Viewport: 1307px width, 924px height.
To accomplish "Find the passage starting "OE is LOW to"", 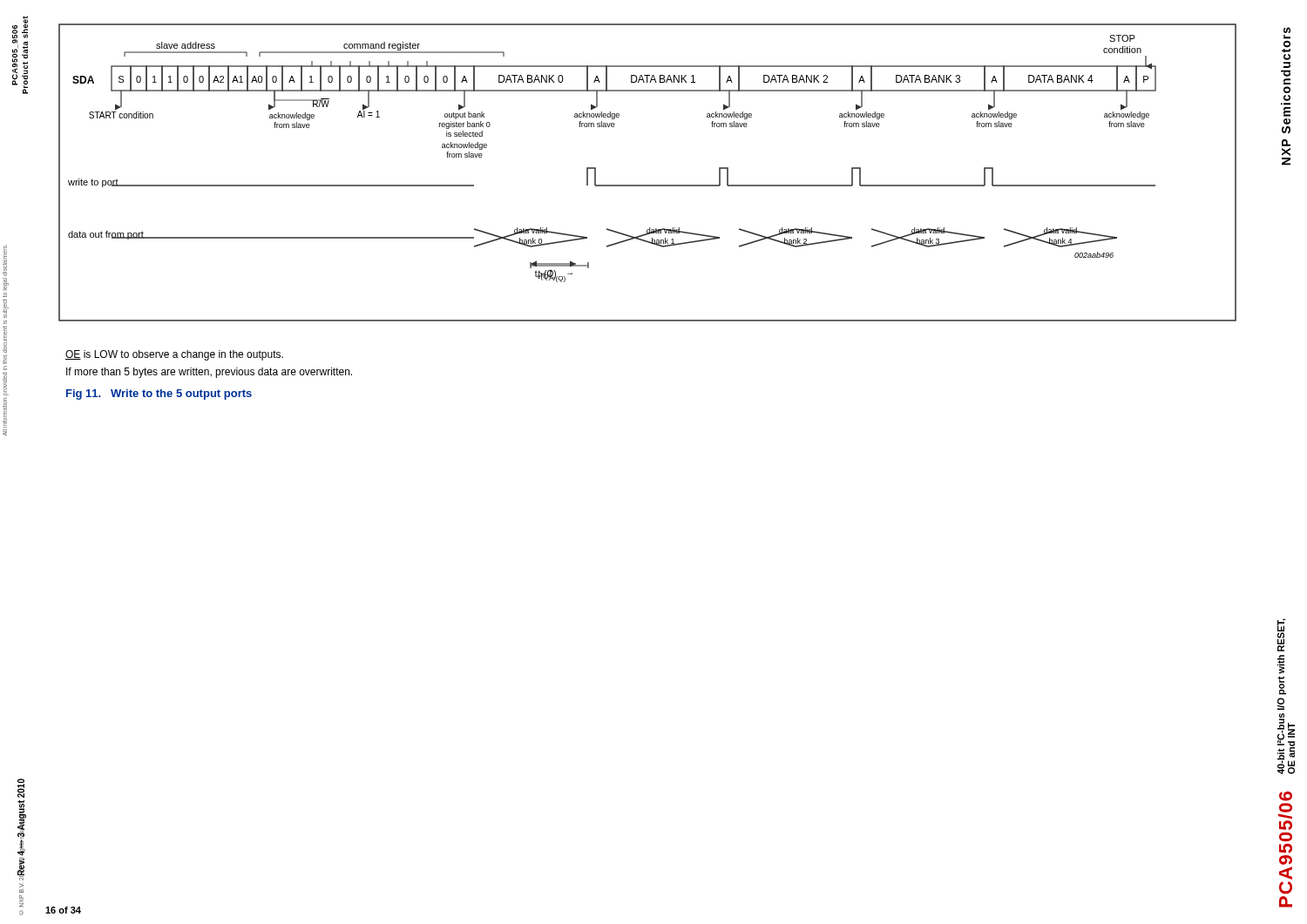I will click(175, 354).
